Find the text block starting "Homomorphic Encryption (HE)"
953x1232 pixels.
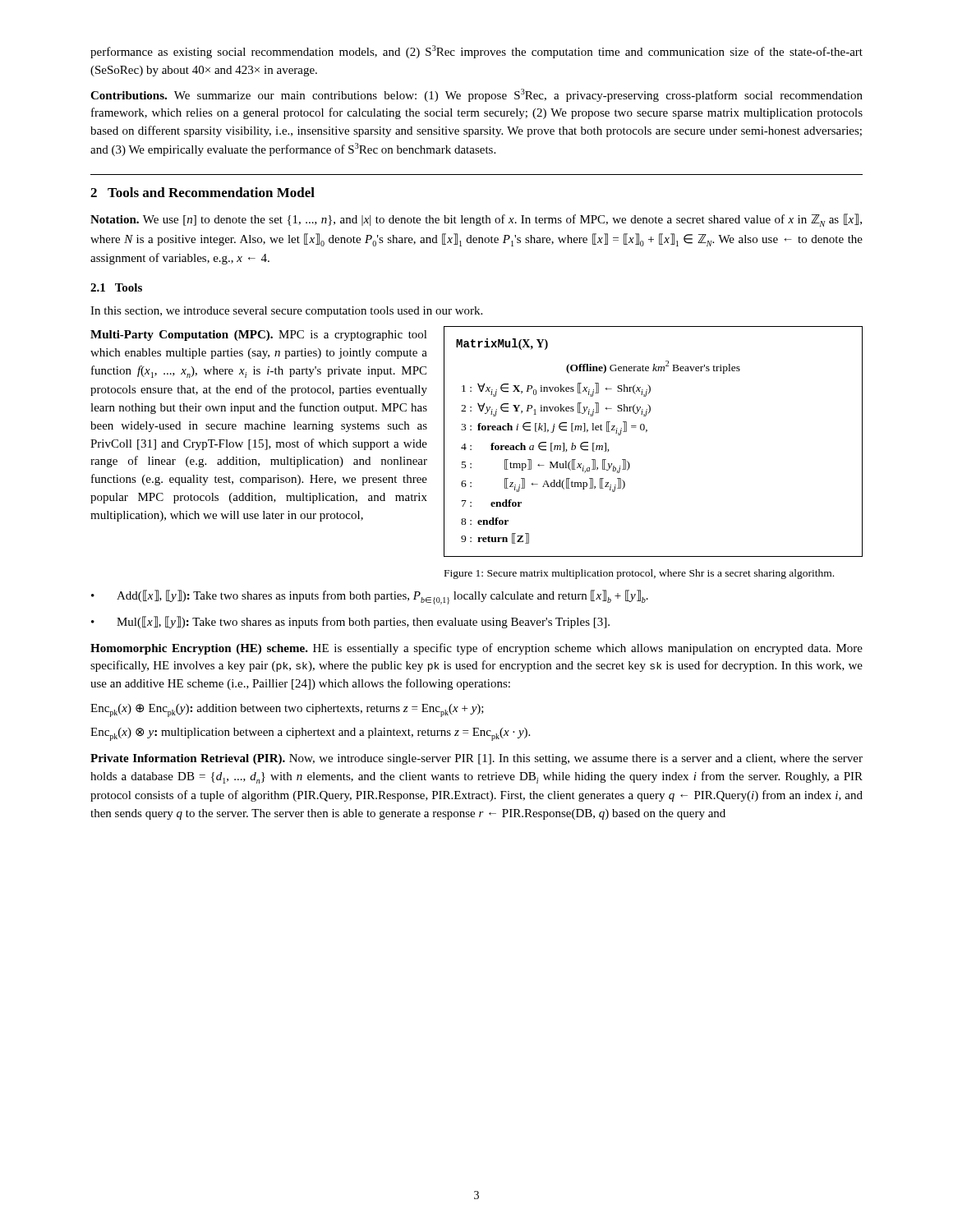pos(476,666)
